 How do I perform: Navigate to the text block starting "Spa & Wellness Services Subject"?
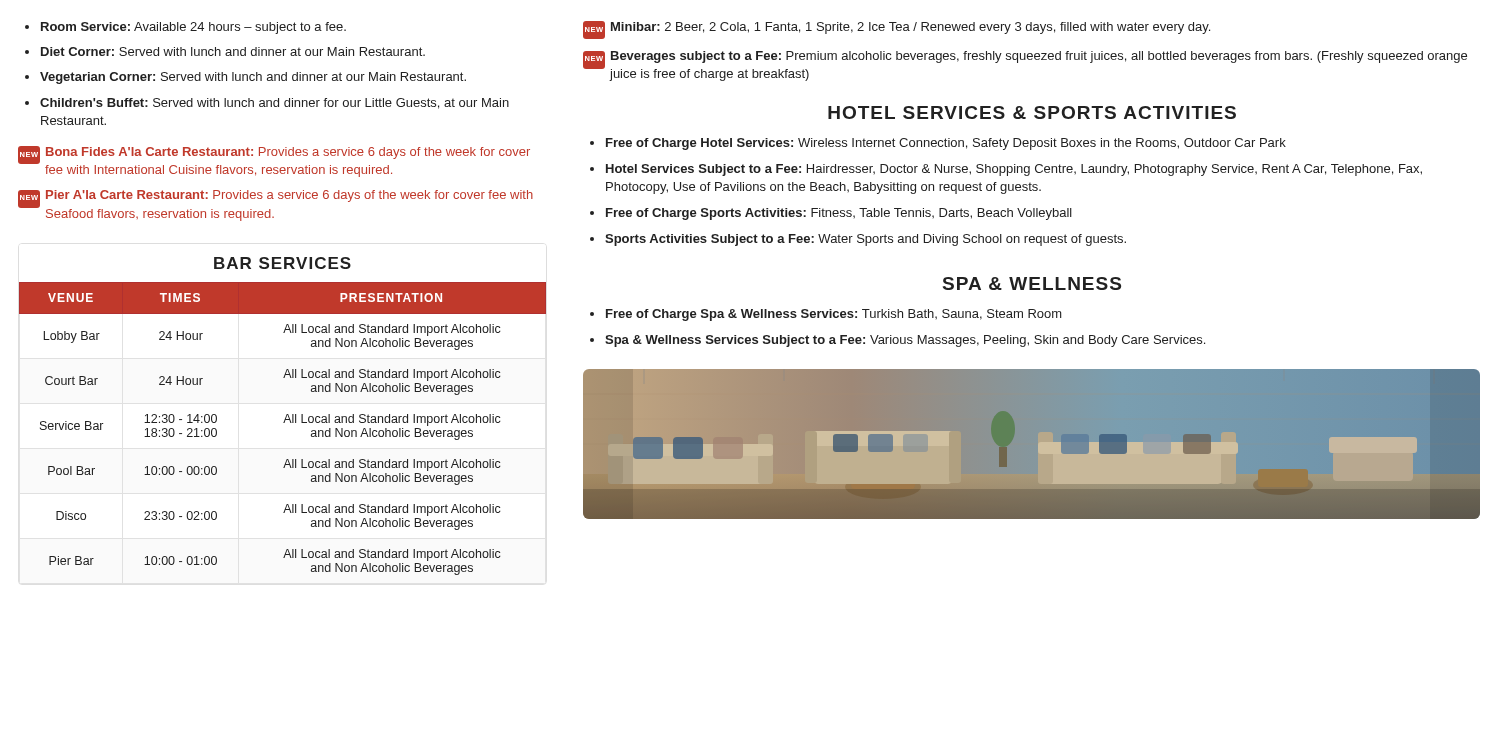point(906,339)
